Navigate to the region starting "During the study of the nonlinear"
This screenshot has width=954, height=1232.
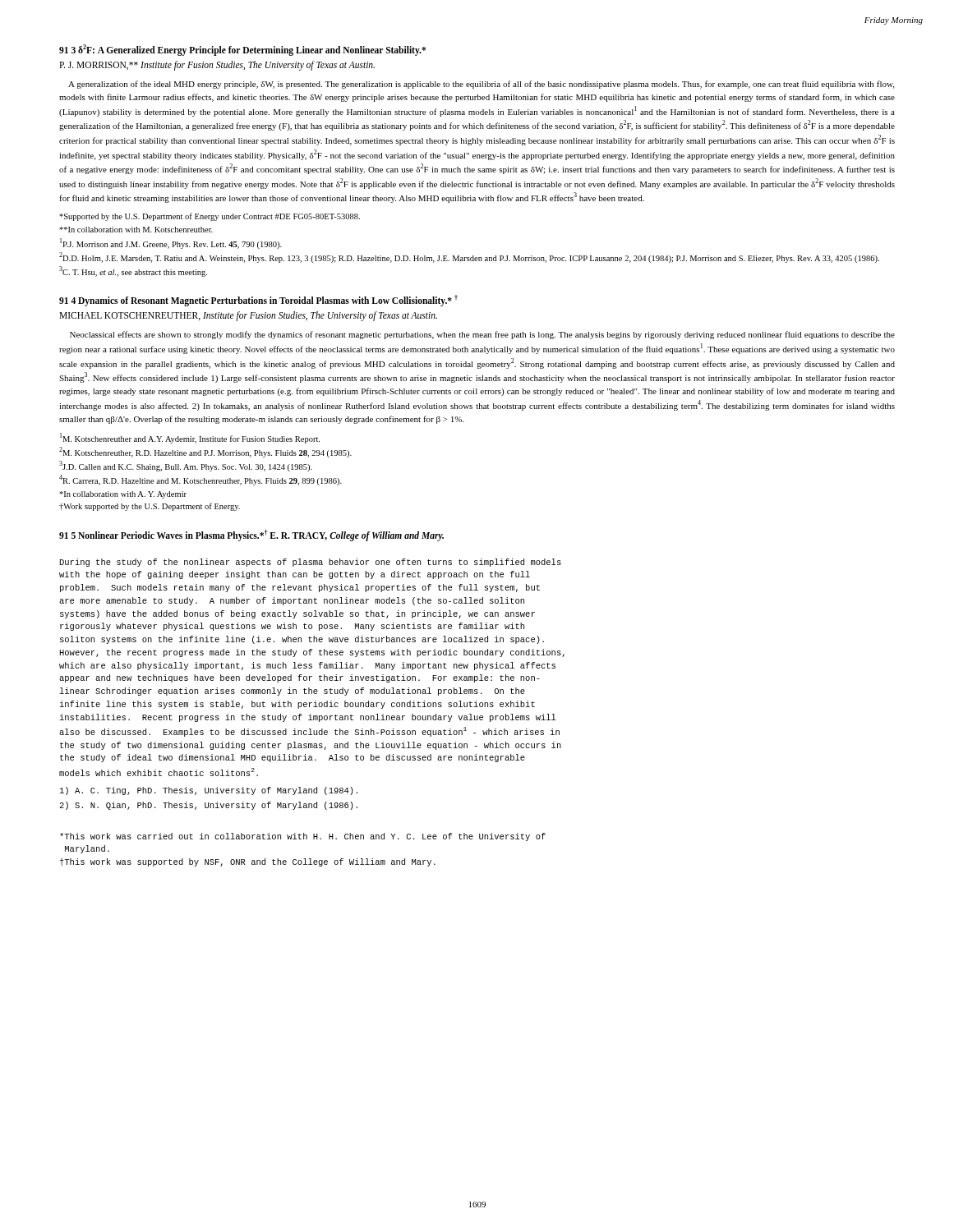click(x=313, y=668)
